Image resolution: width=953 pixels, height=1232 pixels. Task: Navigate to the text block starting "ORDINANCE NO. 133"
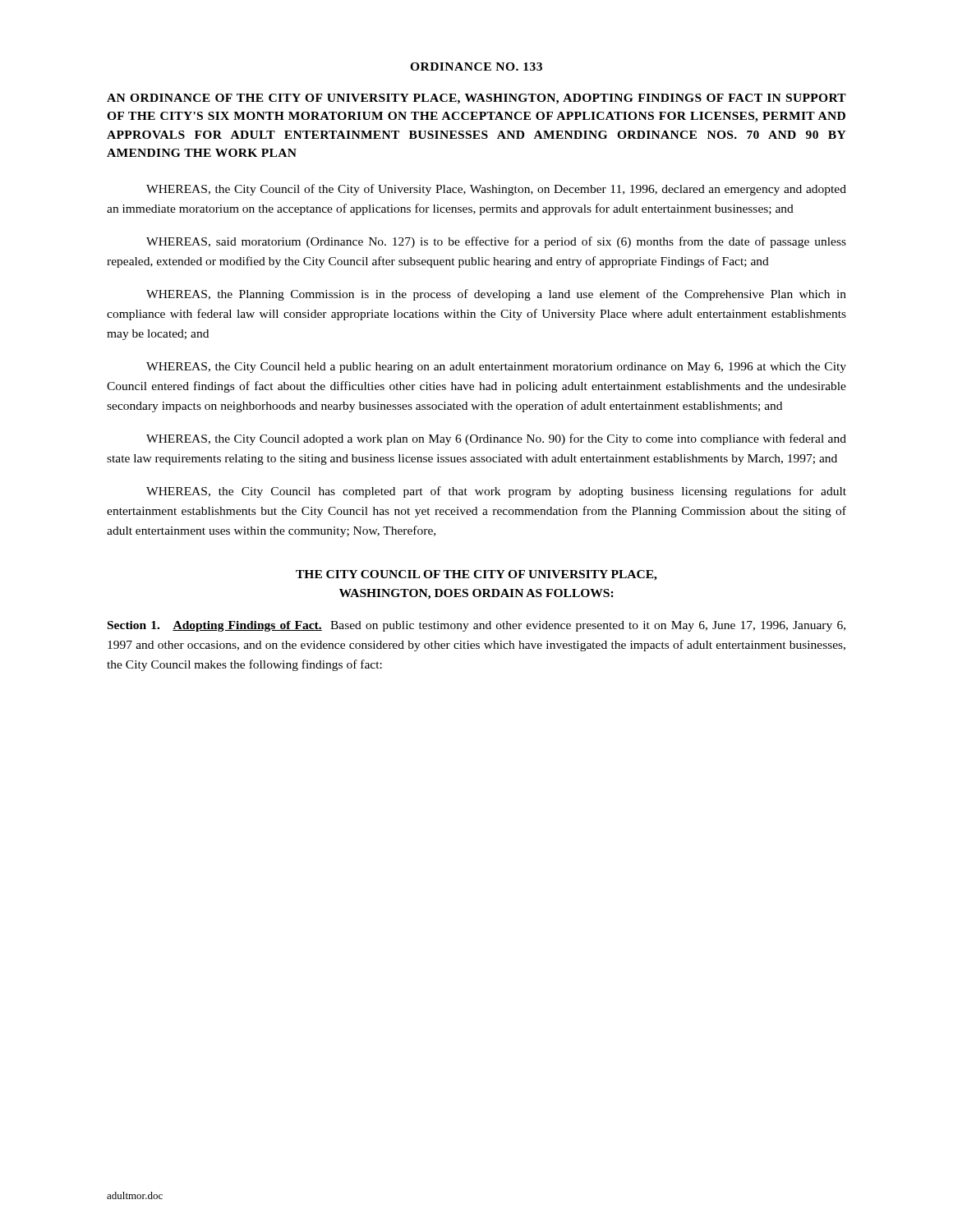(x=476, y=66)
